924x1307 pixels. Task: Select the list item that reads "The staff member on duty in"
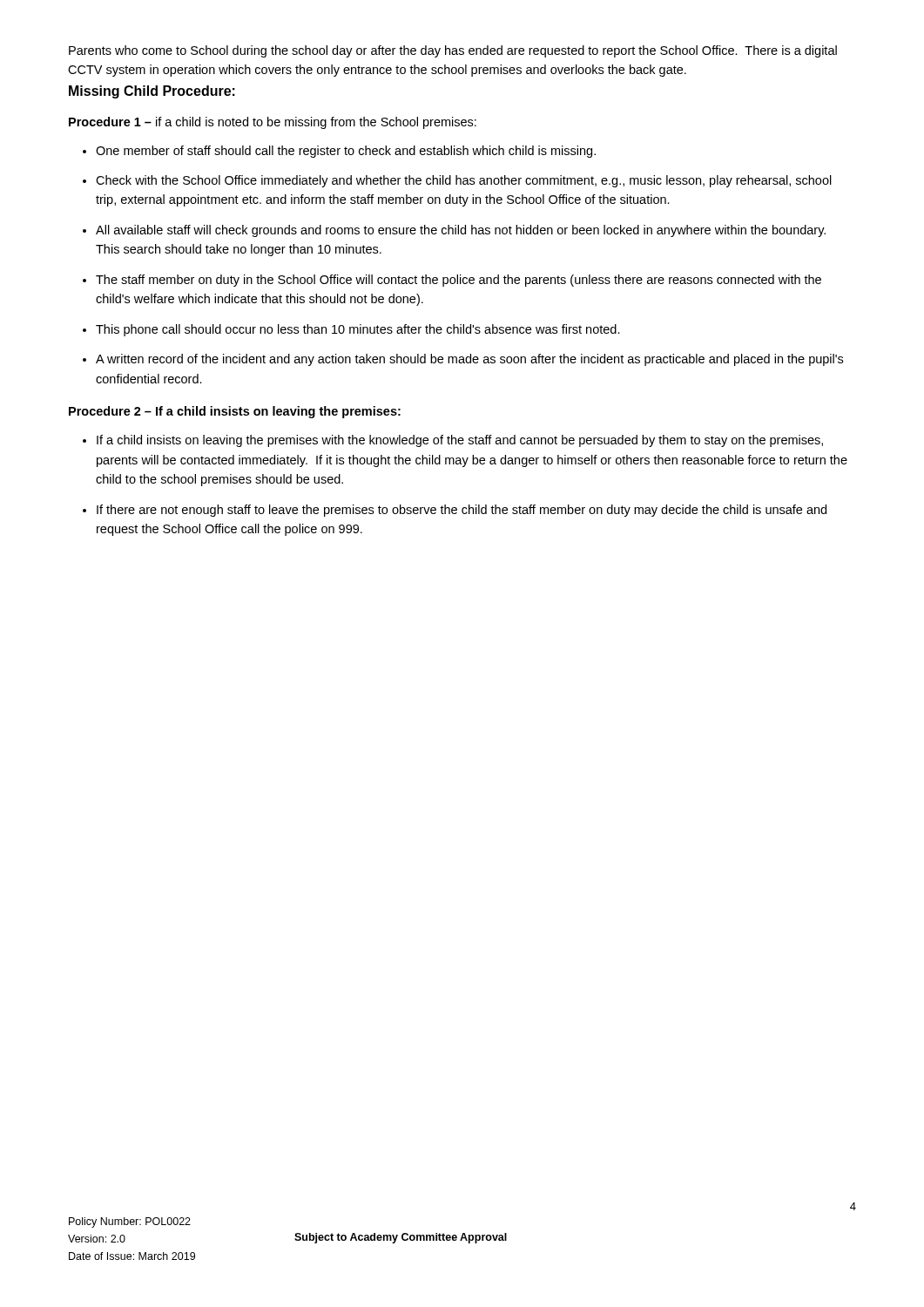click(459, 289)
